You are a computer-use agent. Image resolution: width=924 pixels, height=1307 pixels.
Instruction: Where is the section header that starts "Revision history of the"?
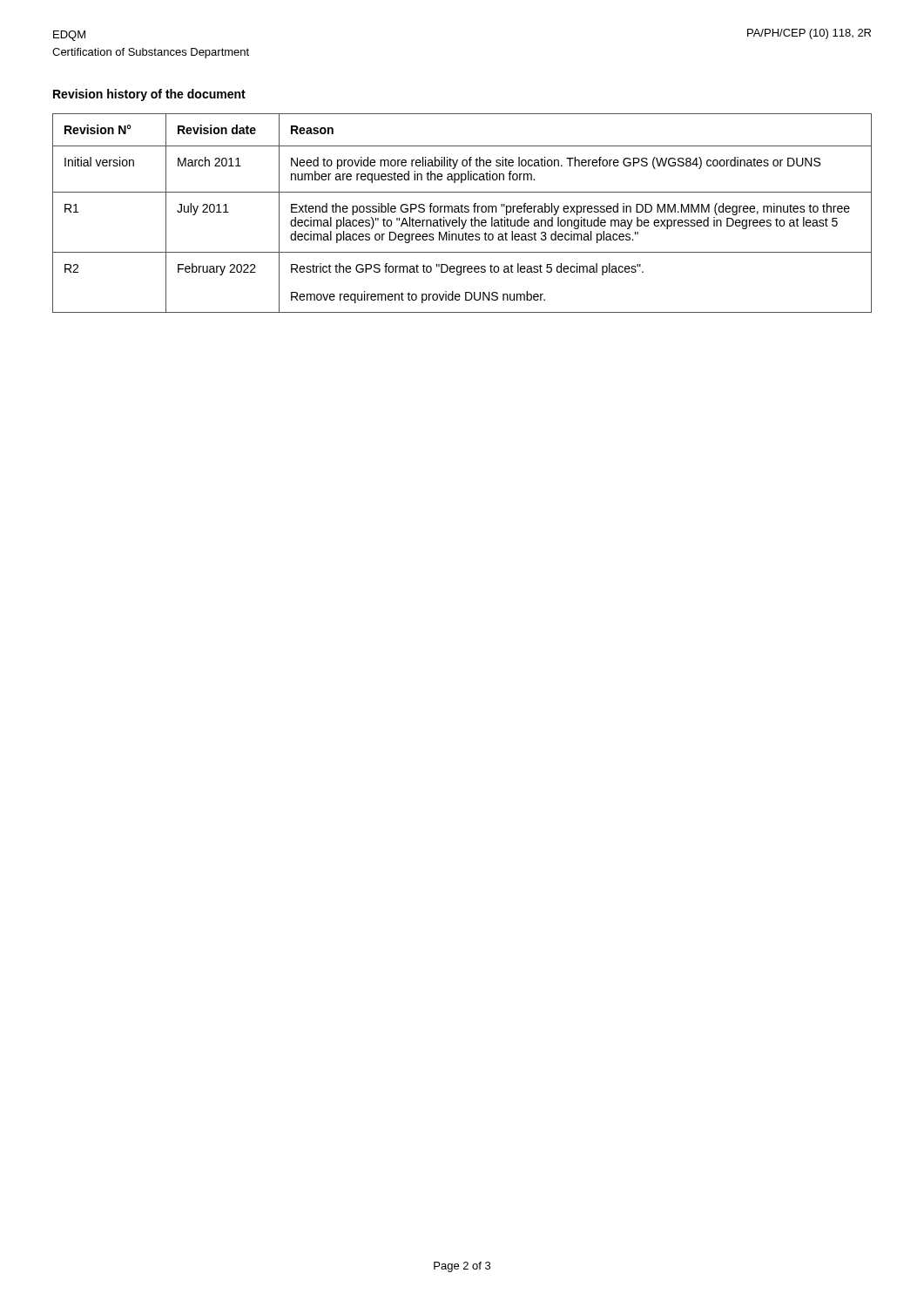click(x=149, y=94)
